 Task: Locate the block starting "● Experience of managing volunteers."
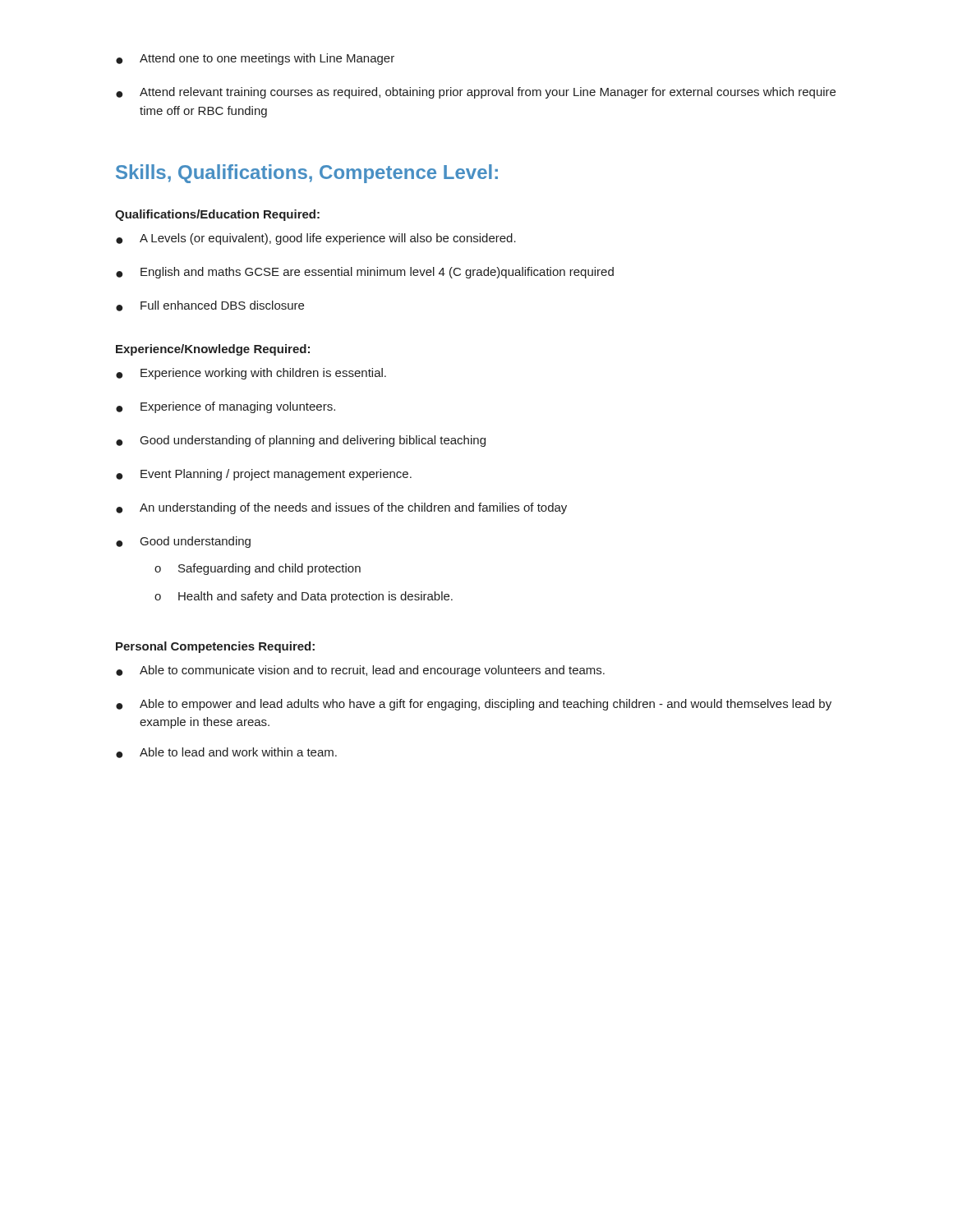pos(226,407)
